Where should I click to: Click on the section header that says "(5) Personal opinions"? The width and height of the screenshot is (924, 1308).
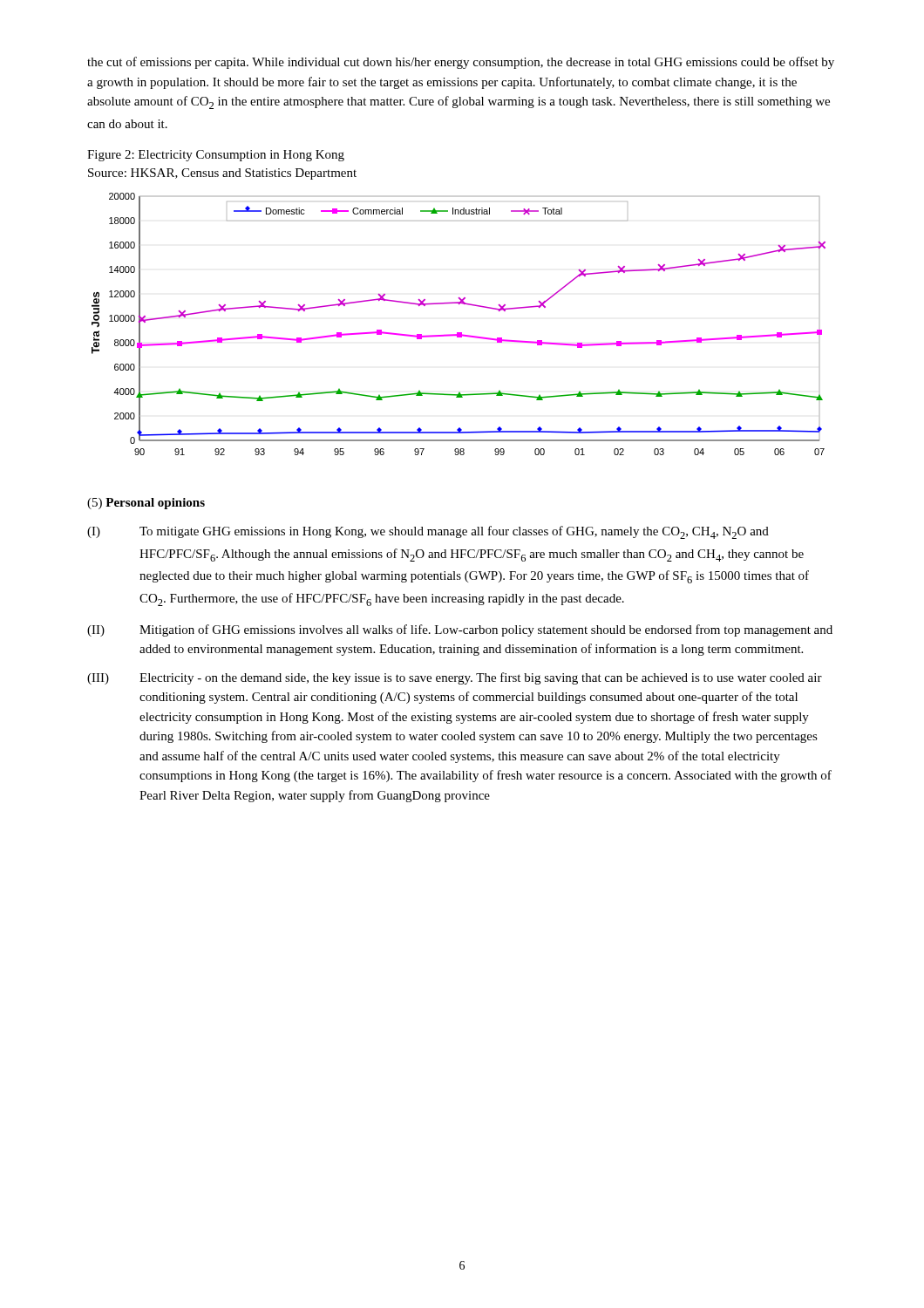(146, 502)
